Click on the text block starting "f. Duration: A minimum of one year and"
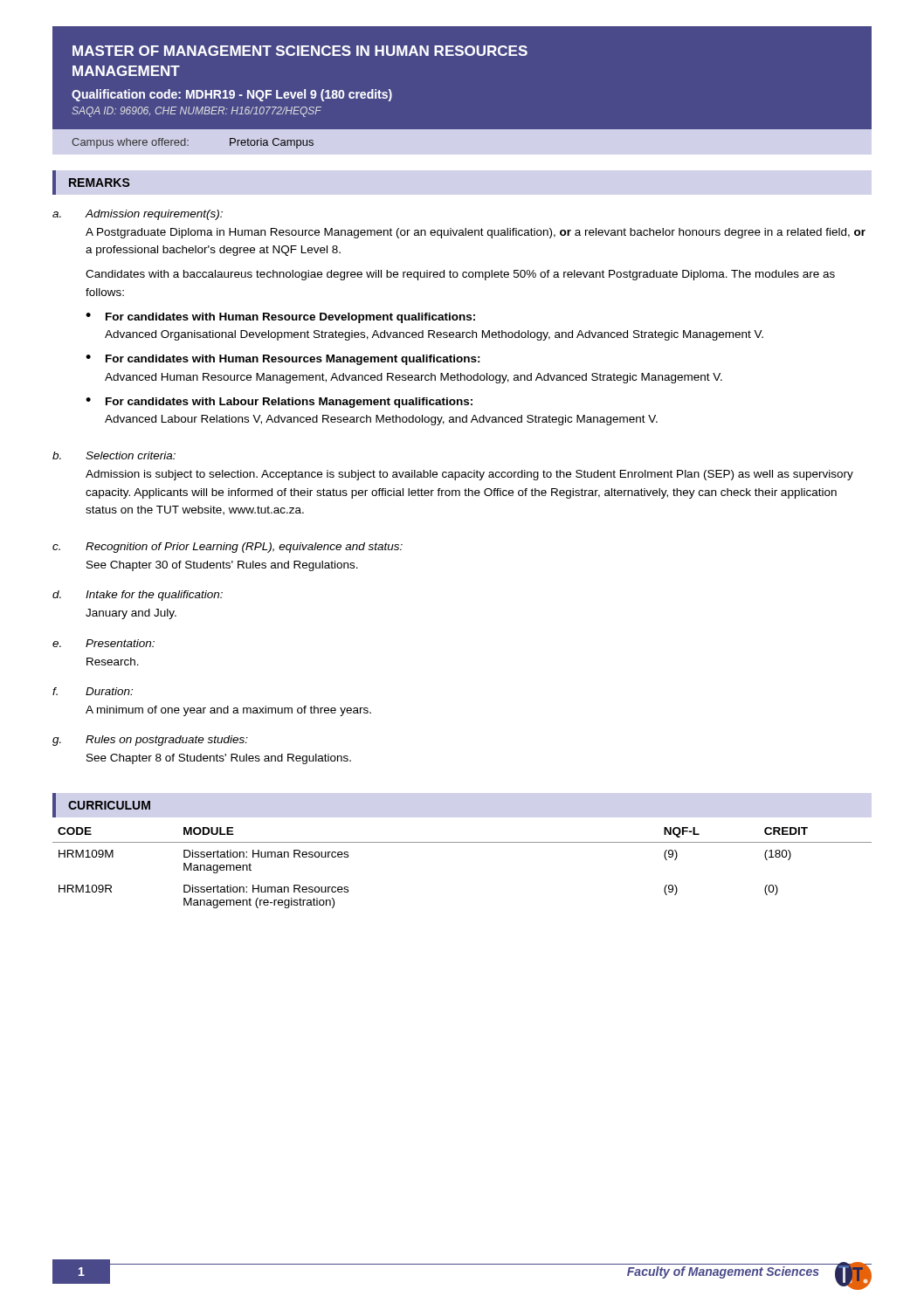Viewport: 924px width, 1310px height. pyautogui.click(x=93, y=691)
